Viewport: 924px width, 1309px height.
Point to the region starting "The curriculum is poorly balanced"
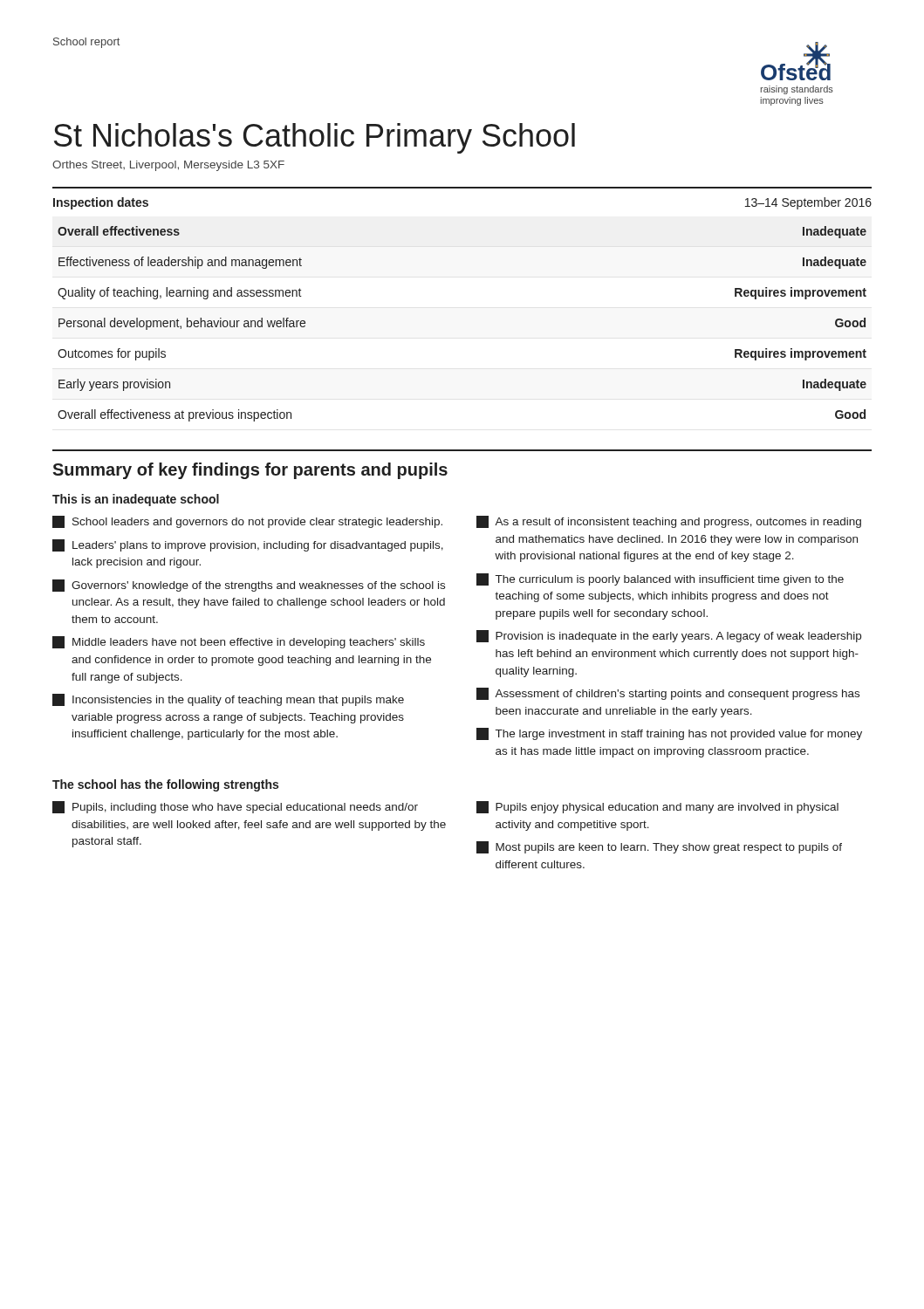click(x=674, y=596)
